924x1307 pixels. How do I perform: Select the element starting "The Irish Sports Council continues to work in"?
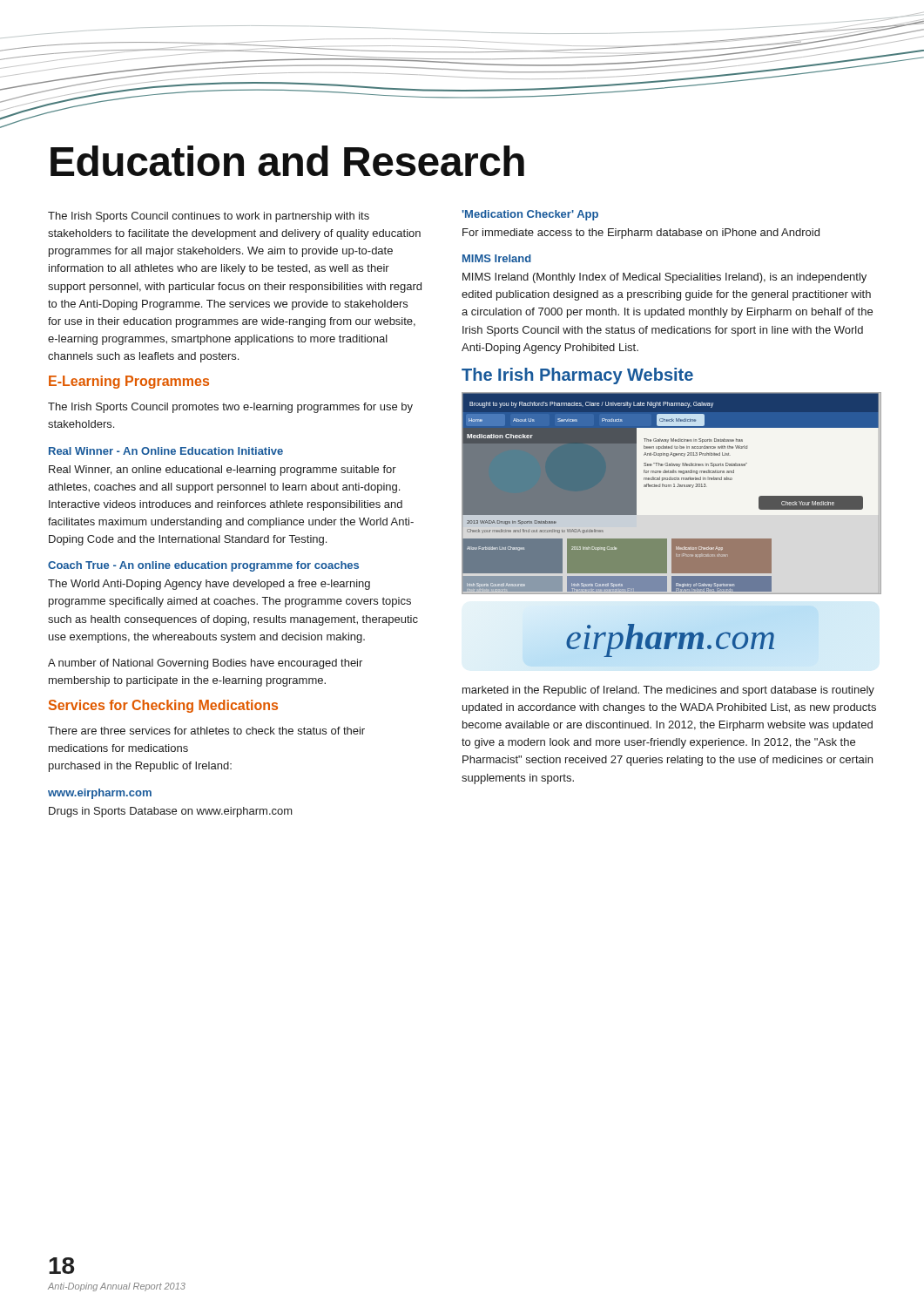tap(235, 286)
